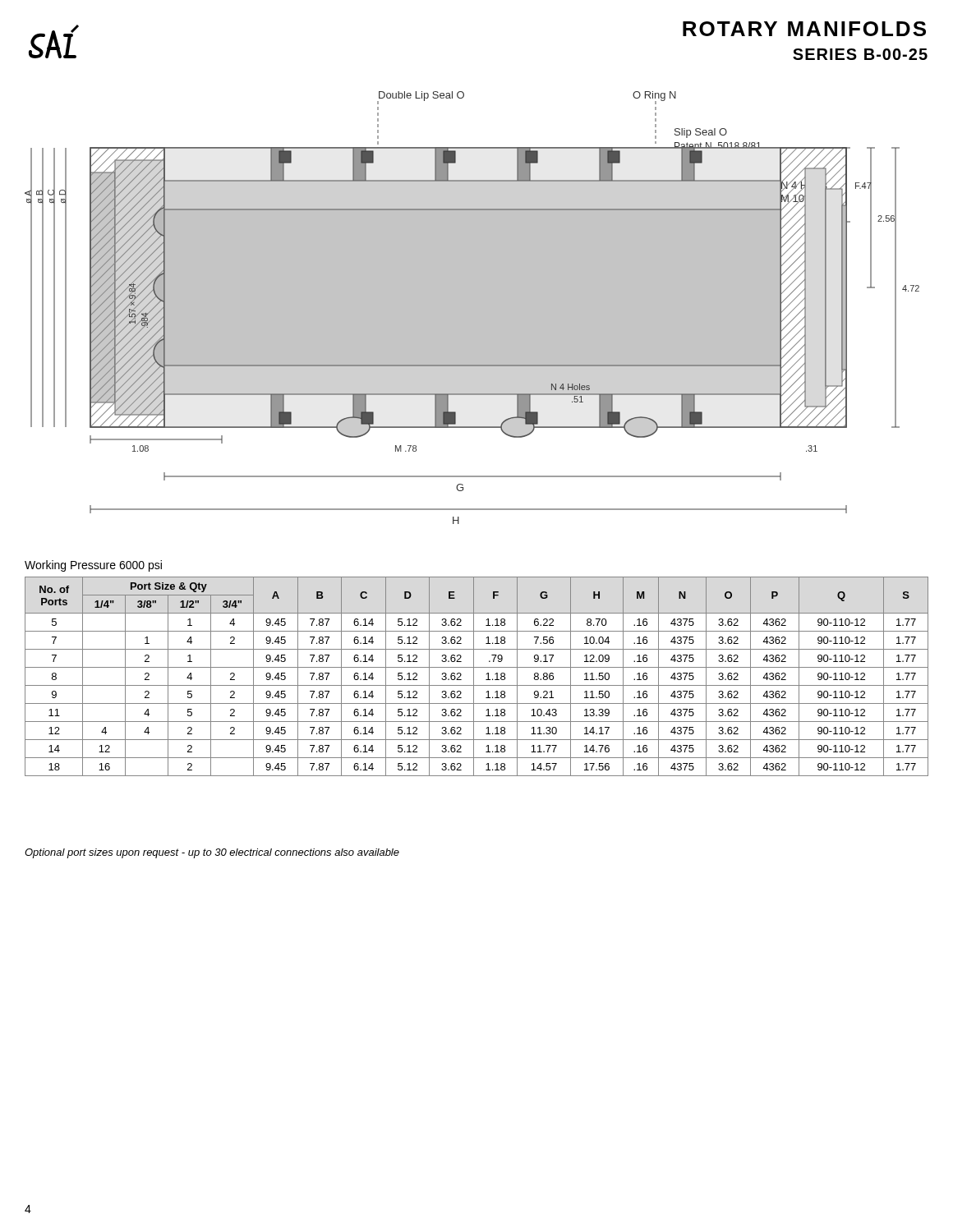
Task: Select the table
Action: click(476, 676)
